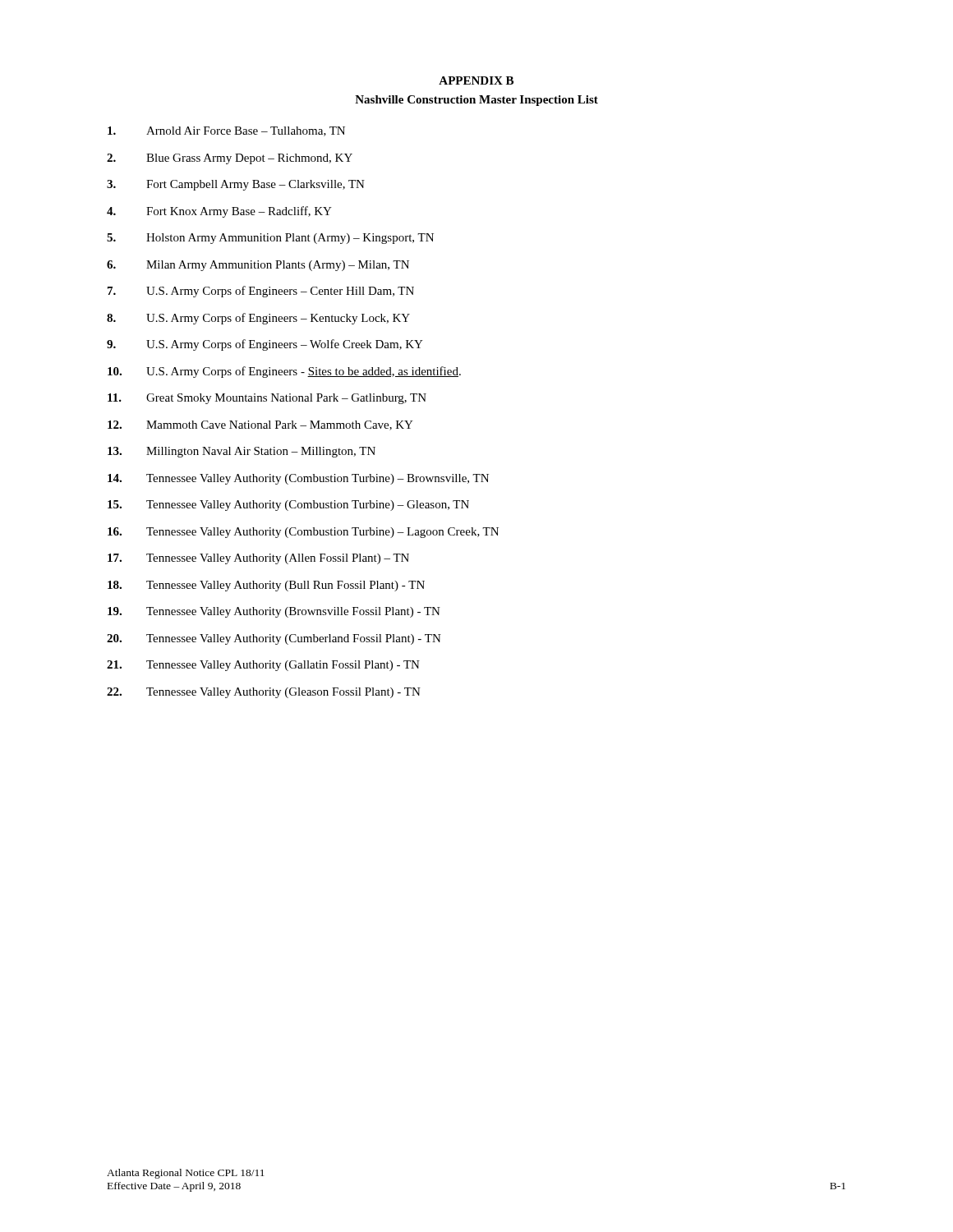This screenshot has height=1232, width=953.
Task: Locate the text starting "15. Tennessee Valley Authority (Combustion Turbine) –"
Action: click(476, 505)
